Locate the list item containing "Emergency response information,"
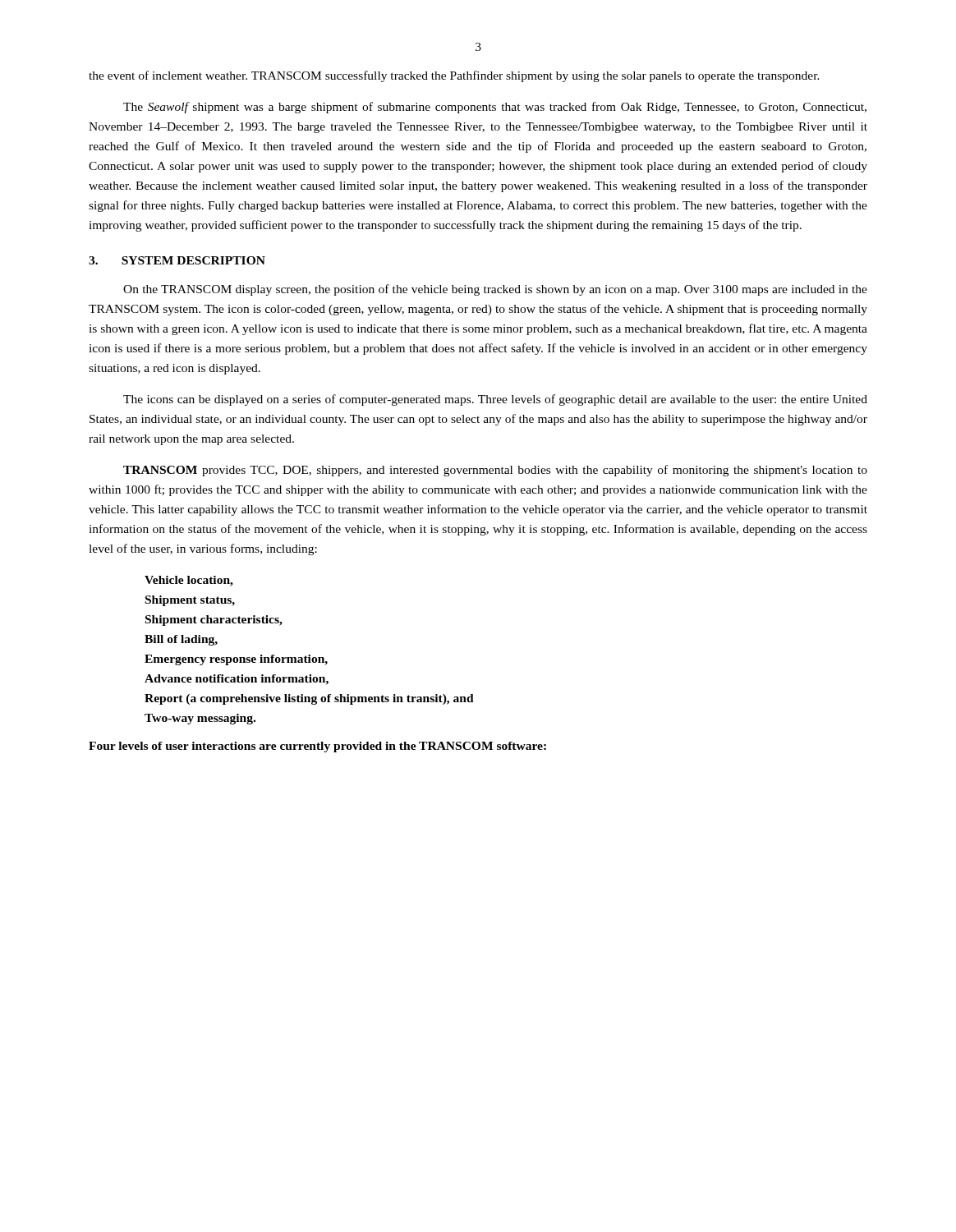956x1232 pixels. [x=236, y=659]
